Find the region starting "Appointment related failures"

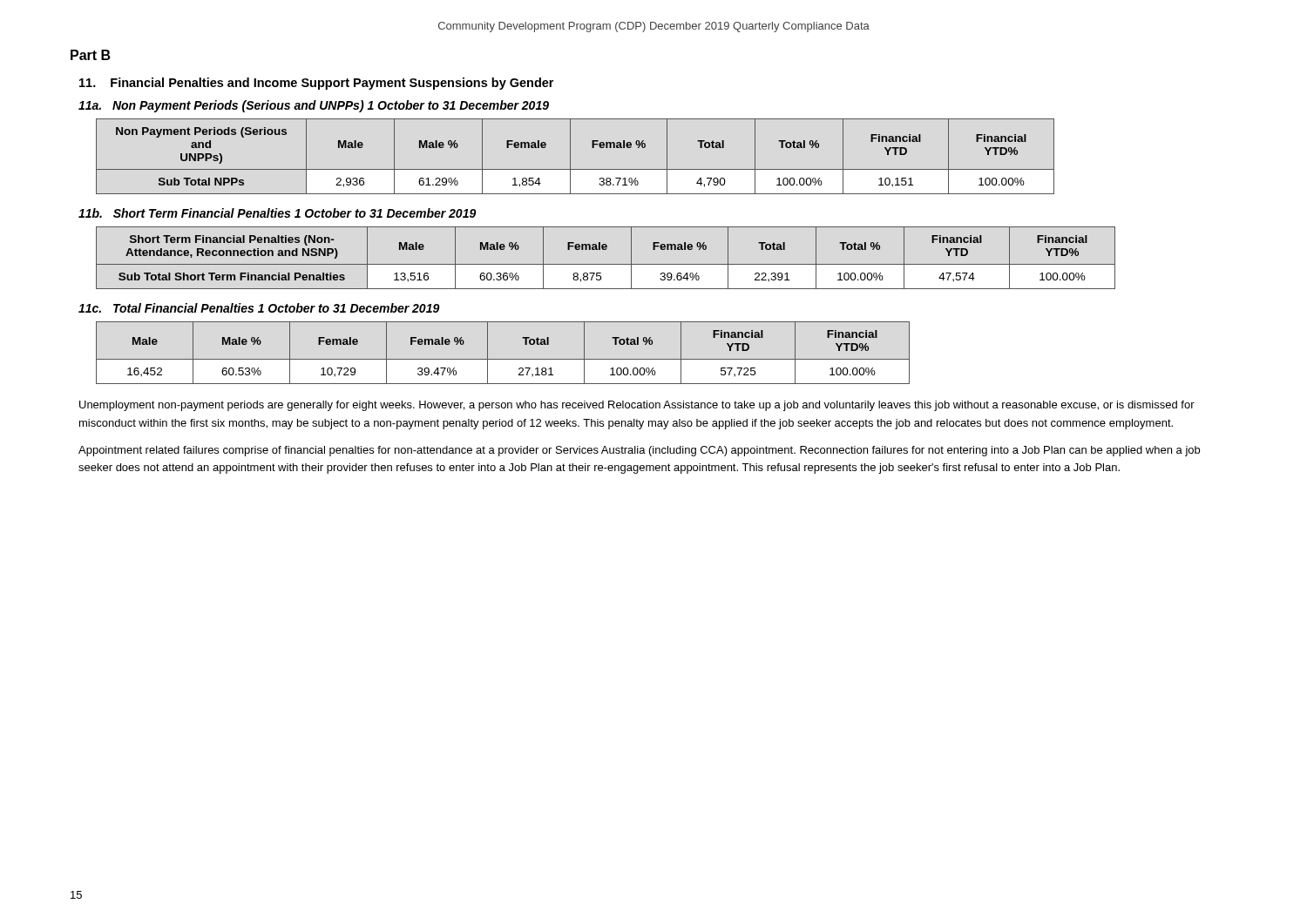tap(639, 459)
